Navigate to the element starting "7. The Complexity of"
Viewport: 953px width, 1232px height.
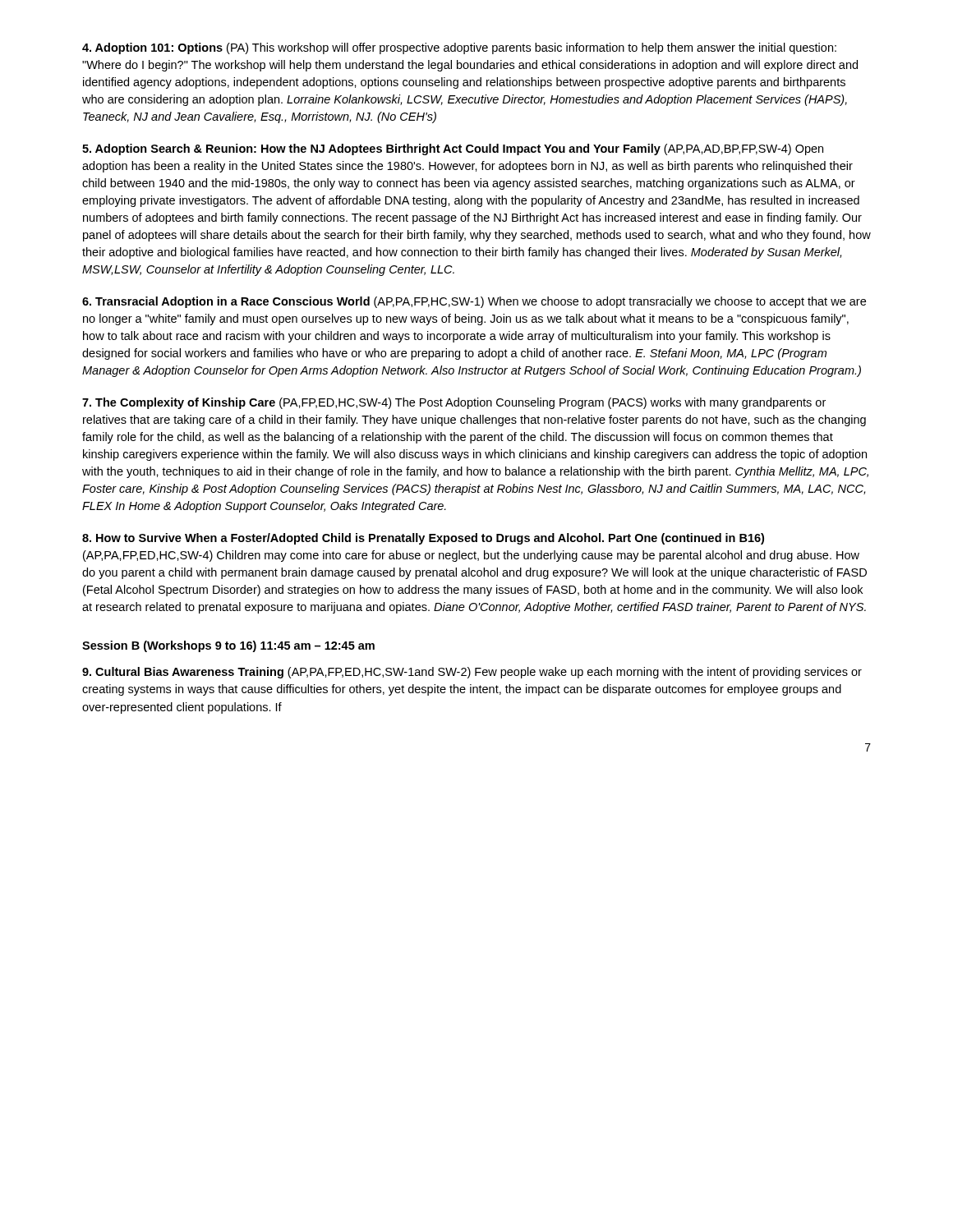click(x=476, y=454)
